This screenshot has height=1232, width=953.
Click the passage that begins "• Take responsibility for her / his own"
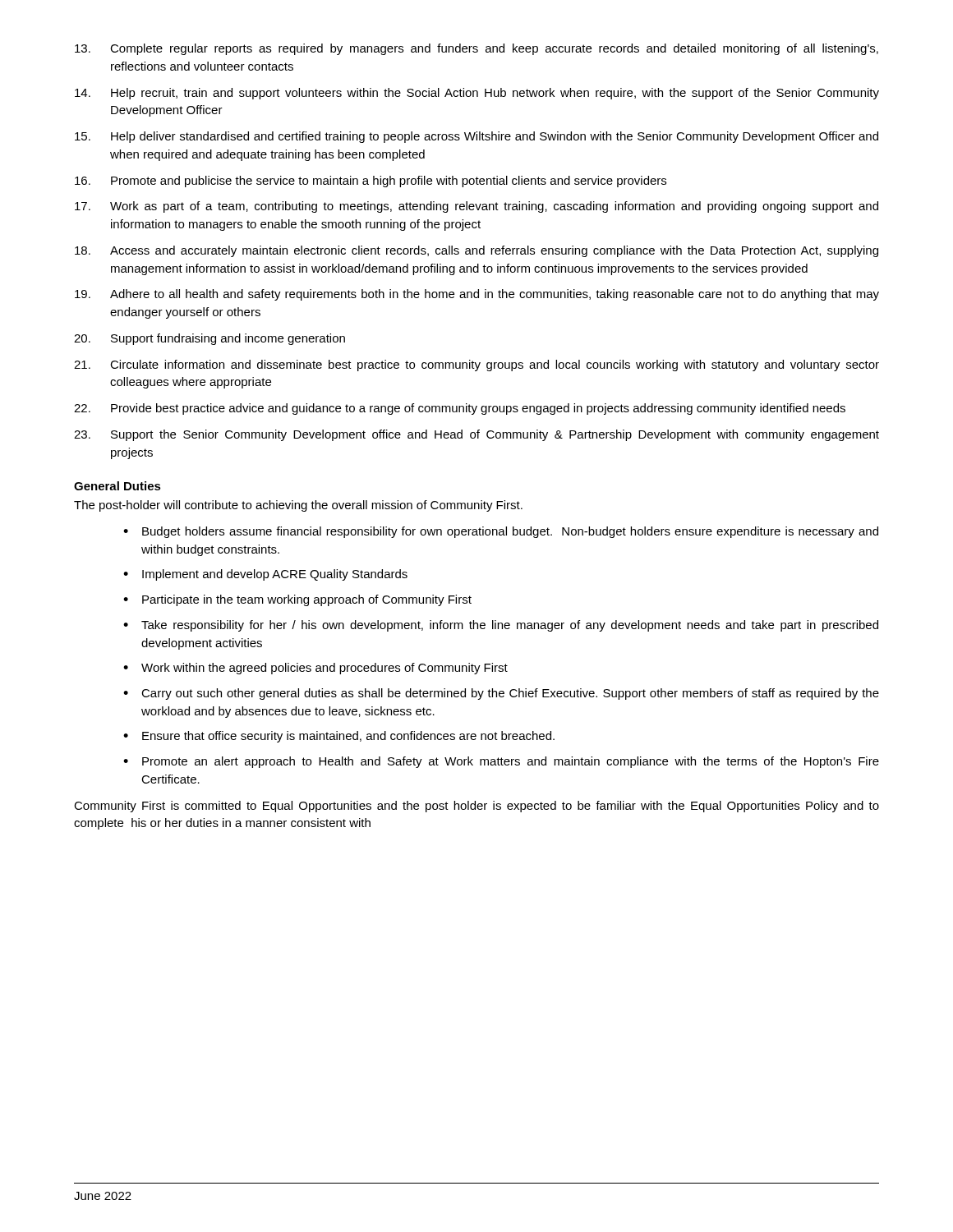(x=501, y=634)
